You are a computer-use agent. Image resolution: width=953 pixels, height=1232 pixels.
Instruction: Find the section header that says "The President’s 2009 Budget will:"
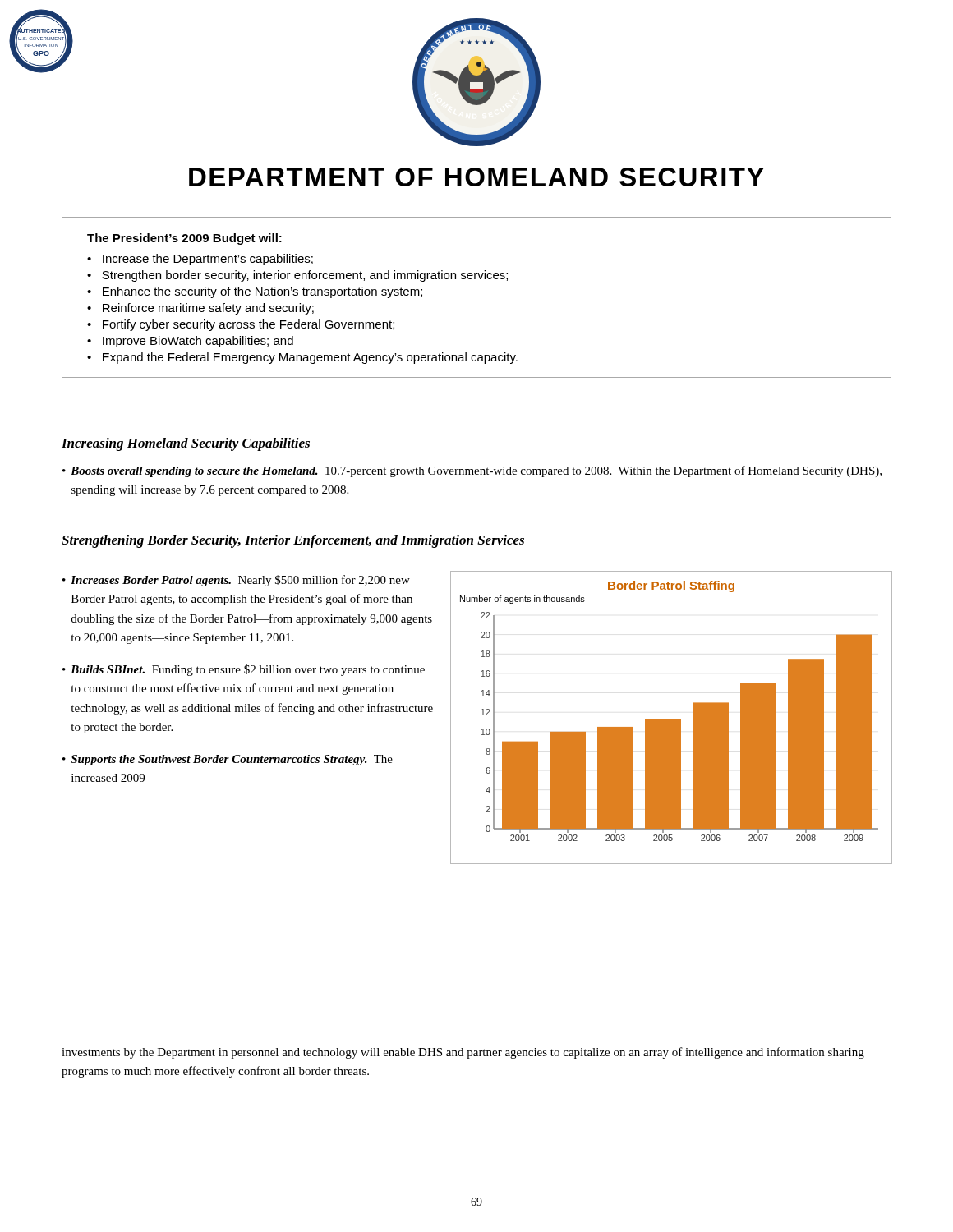point(185,238)
